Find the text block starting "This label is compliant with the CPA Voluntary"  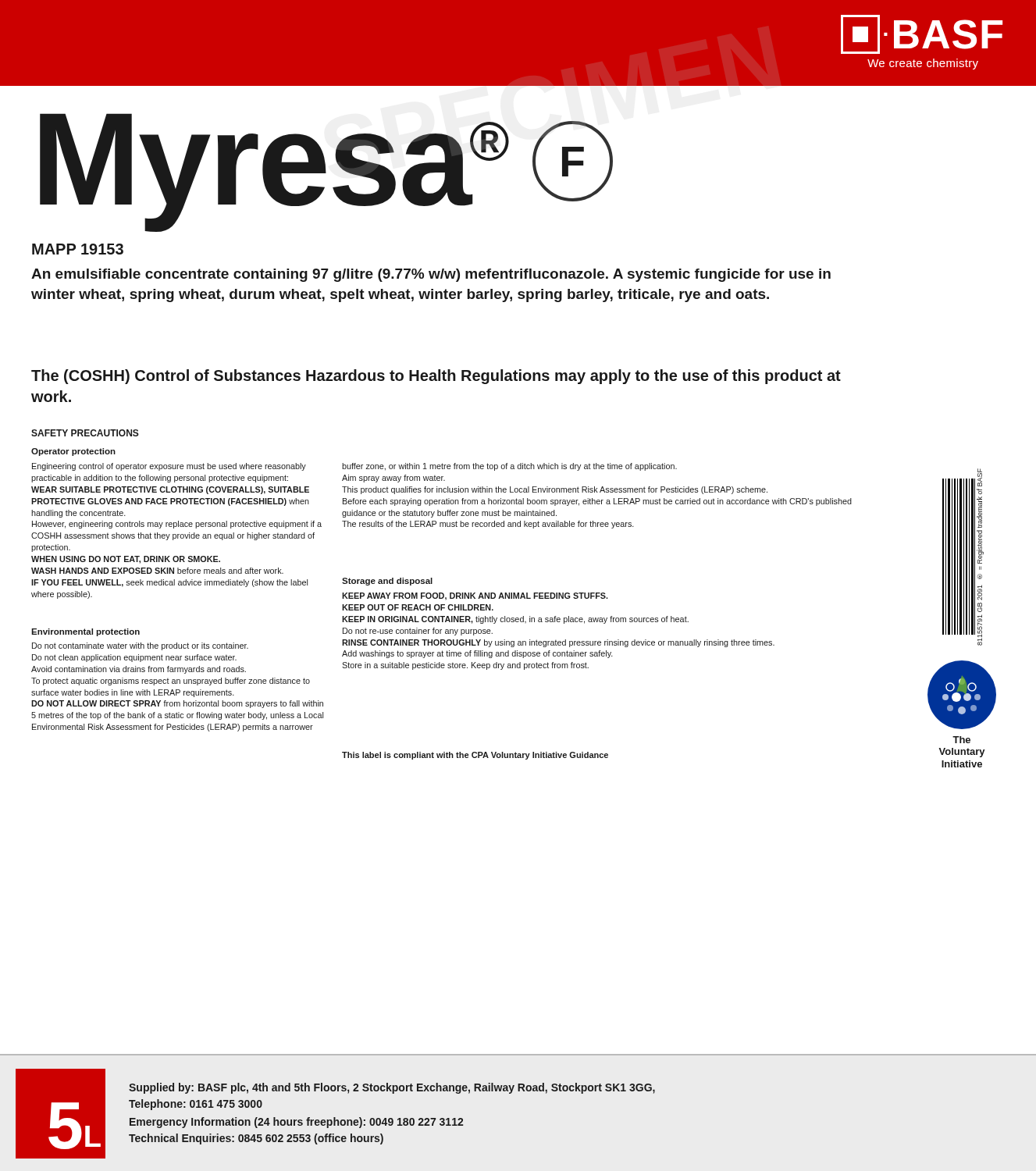pos(475,755)
